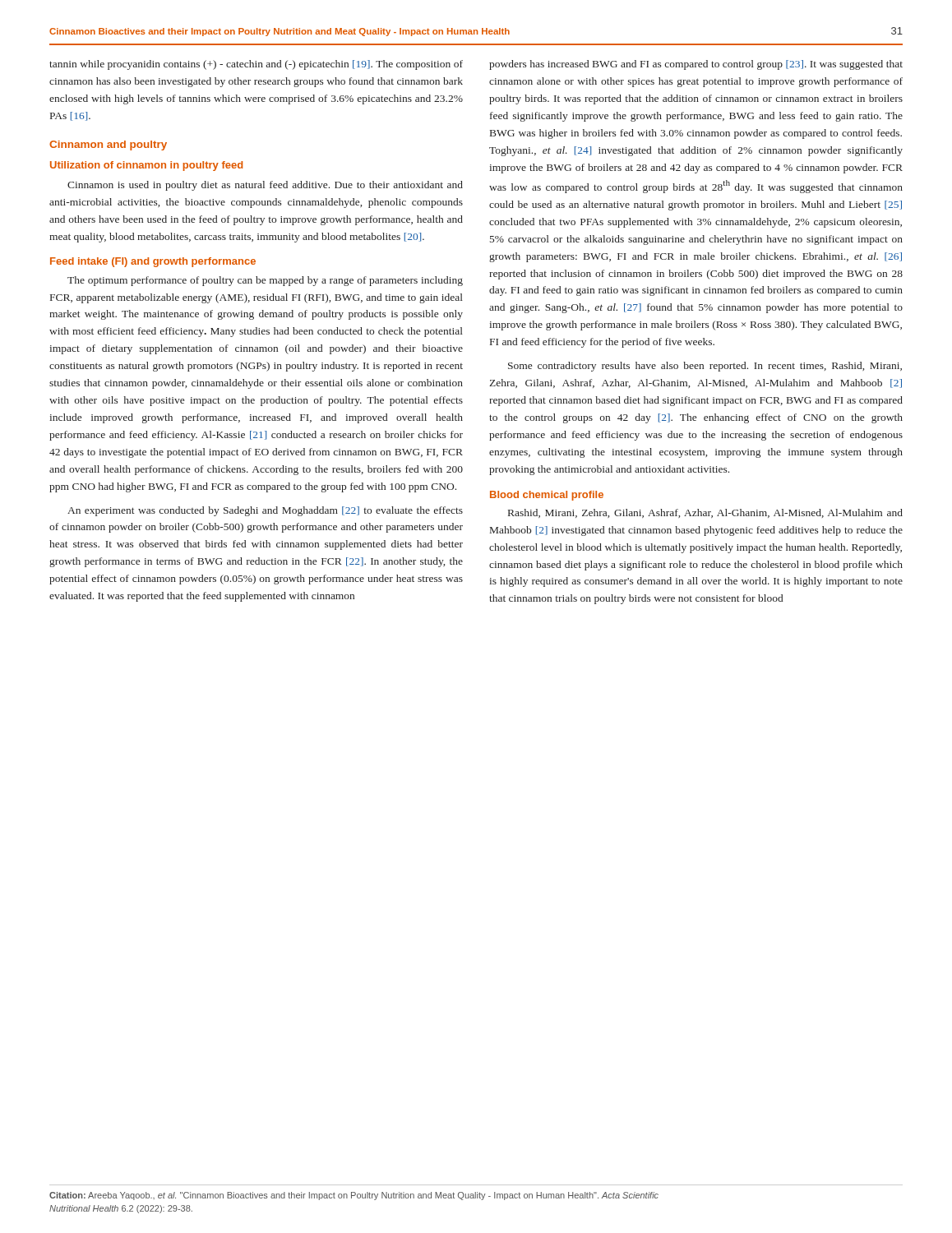952x1233 pixels.
Task: Select the section header with the text "Blood chemical profile"
Action: [547, 496]
